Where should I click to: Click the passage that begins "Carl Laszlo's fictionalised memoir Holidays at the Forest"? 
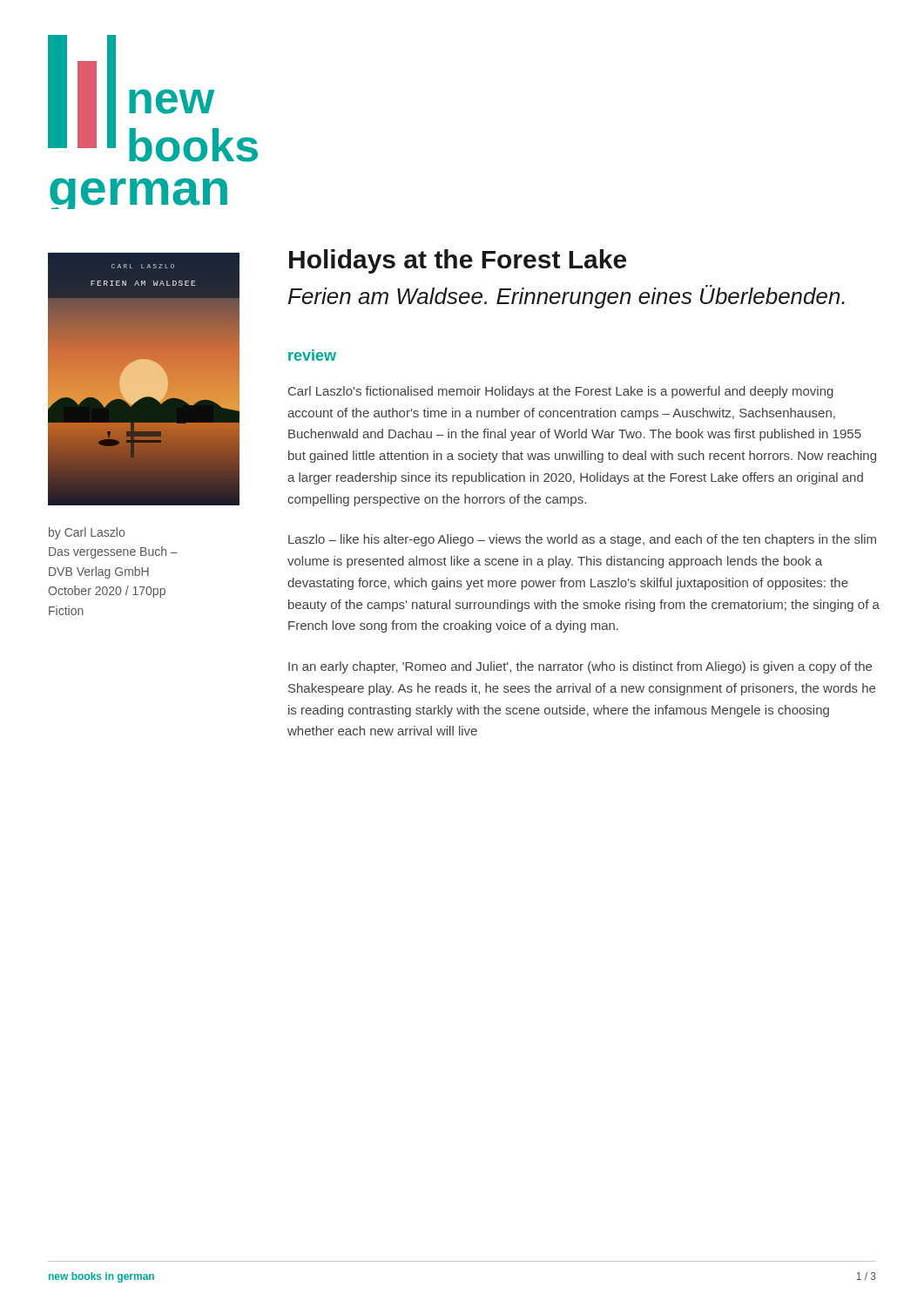tap(582, 445)
